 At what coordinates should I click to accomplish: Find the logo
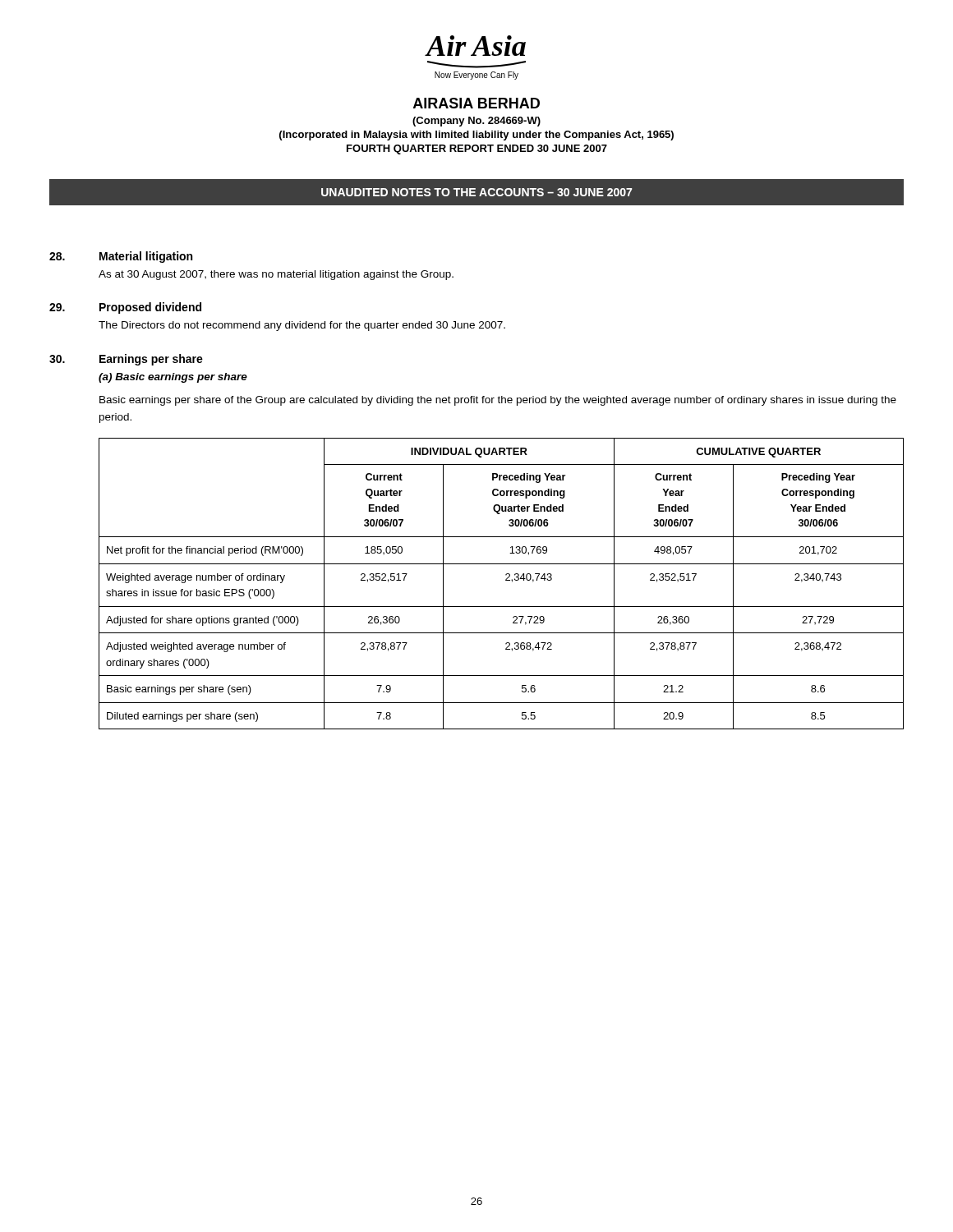point(476,57)
